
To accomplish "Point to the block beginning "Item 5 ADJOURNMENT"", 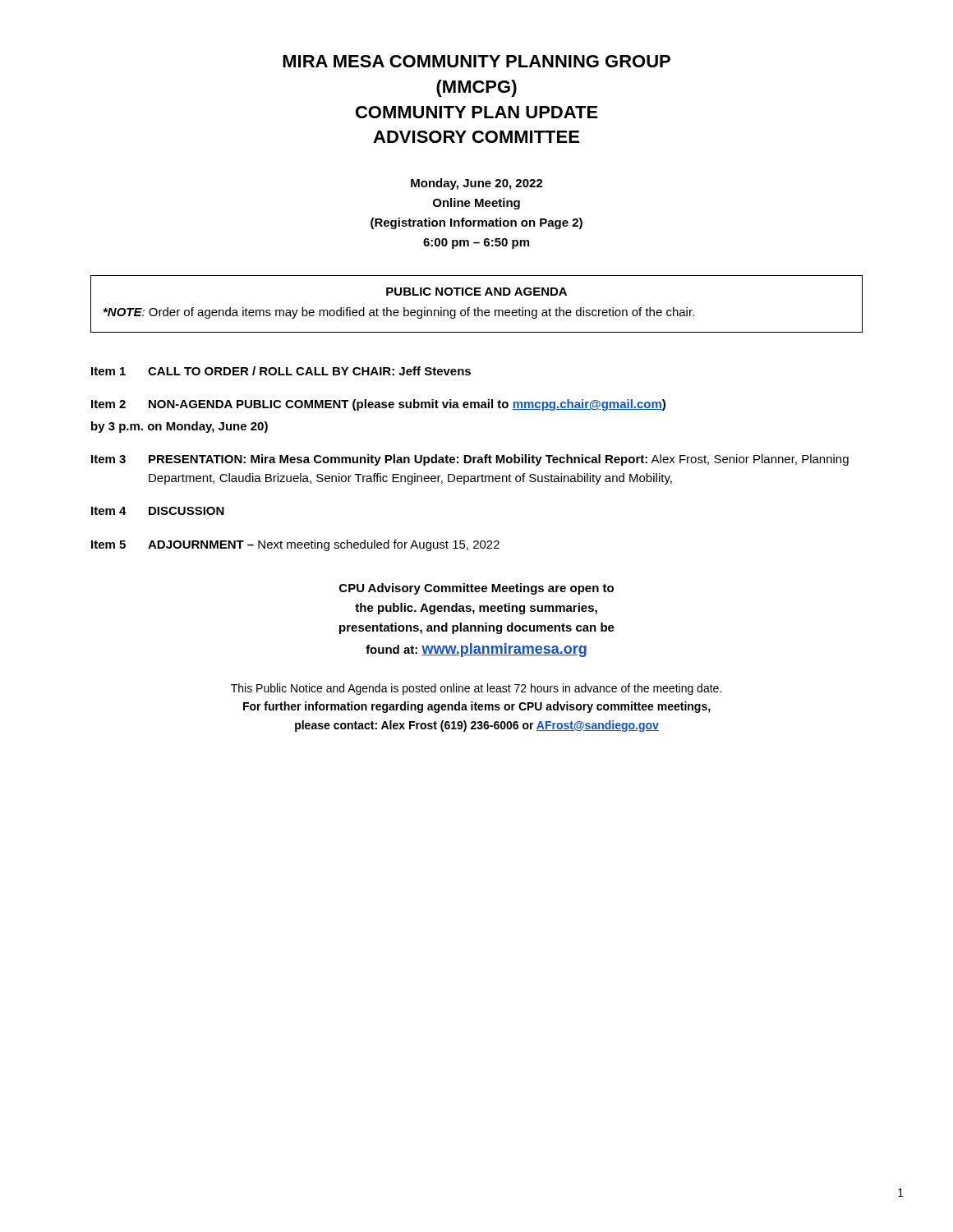I will (x=476, y=545).
